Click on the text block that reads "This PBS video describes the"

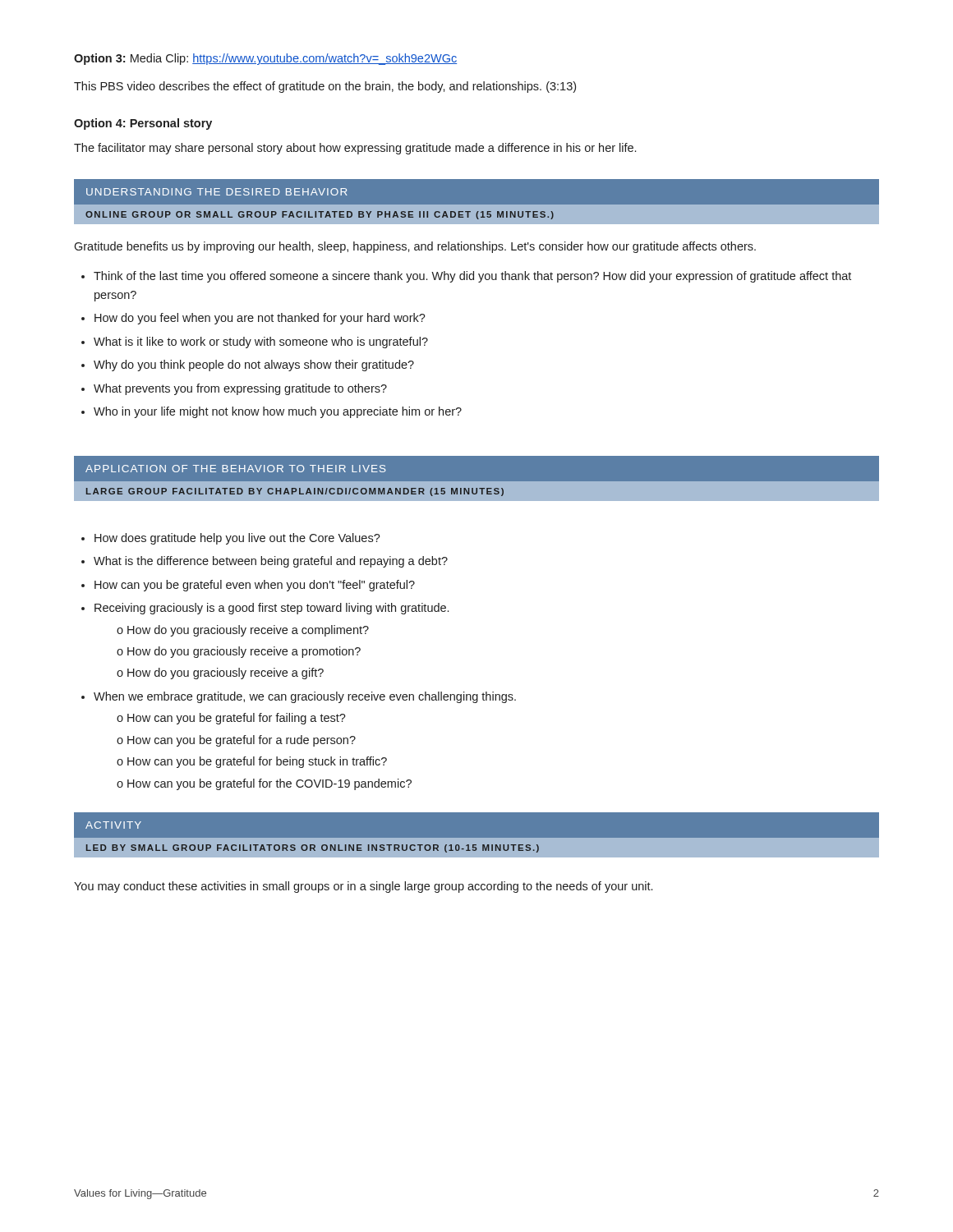[325, 87]
